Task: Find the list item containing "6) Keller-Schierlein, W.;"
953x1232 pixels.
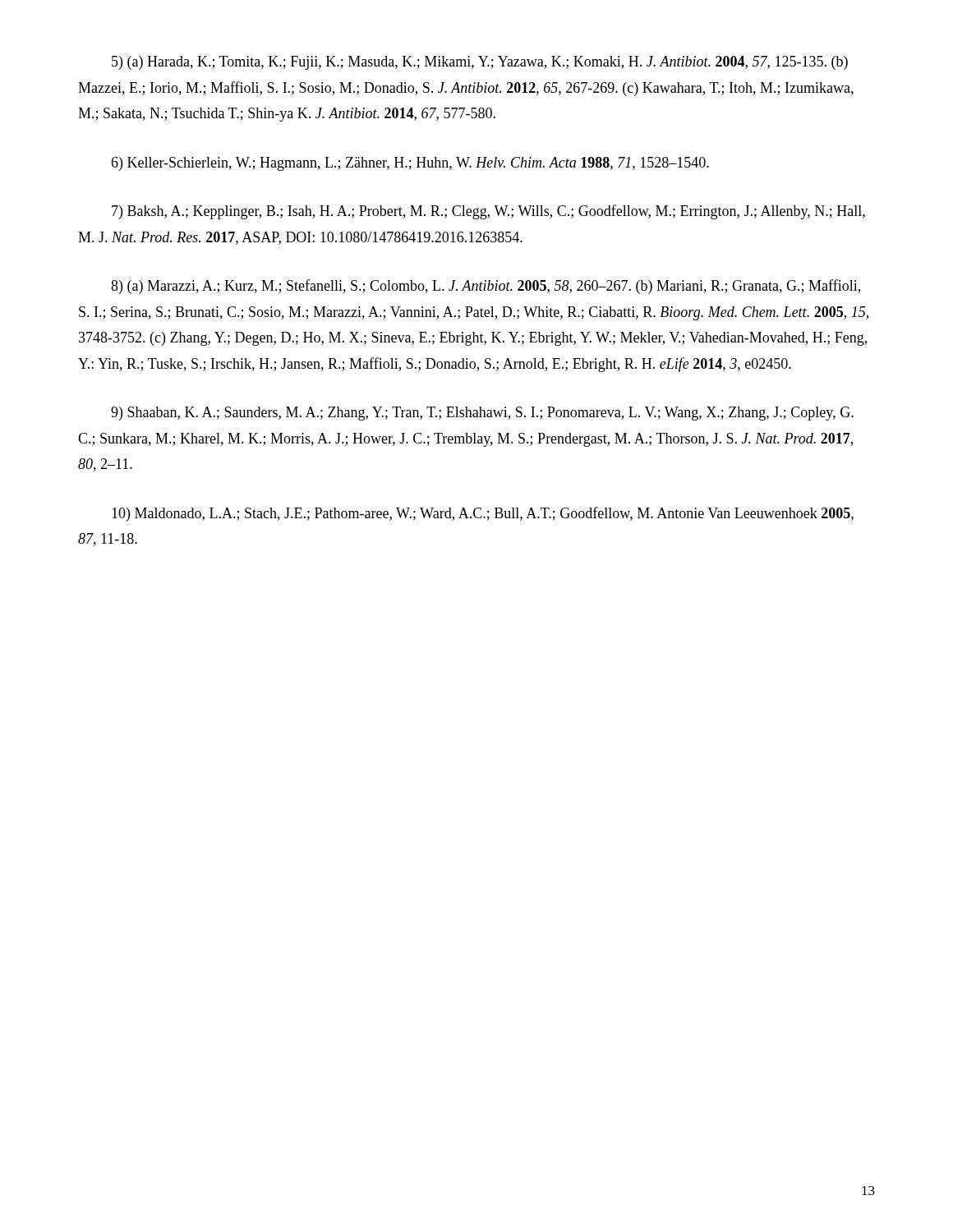Action: [476, 163]
